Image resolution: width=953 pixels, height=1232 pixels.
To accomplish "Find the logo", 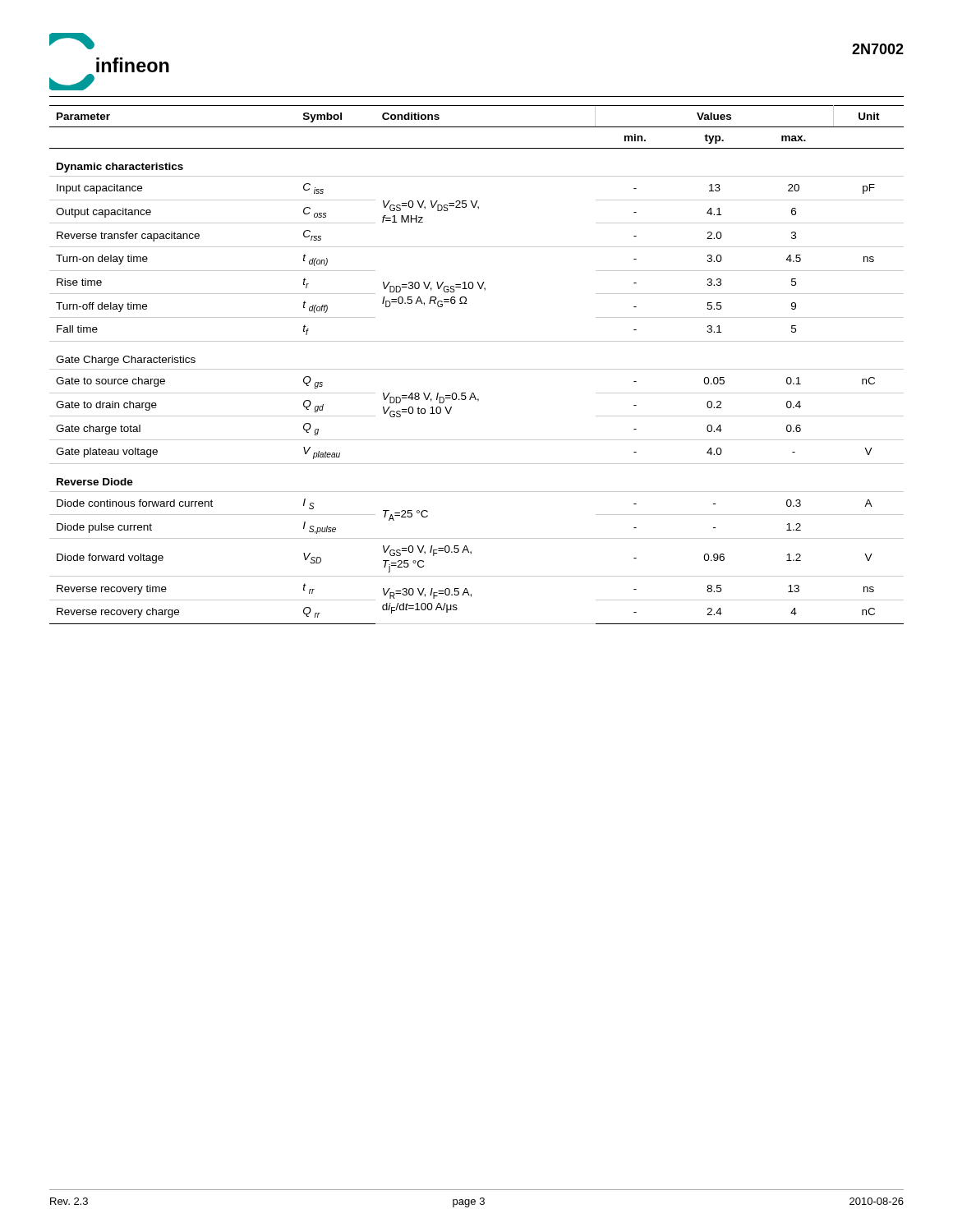I will pos(131,63).
